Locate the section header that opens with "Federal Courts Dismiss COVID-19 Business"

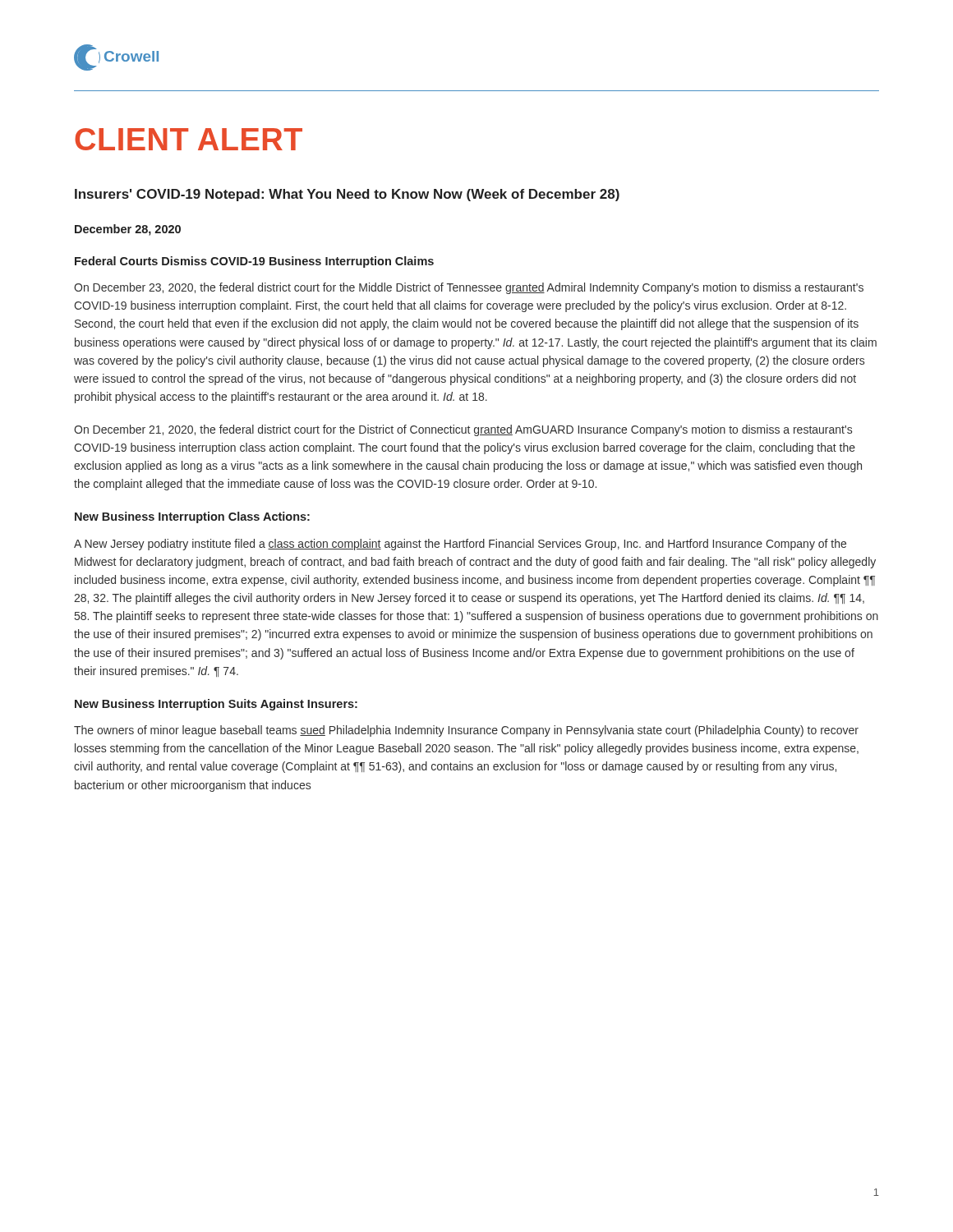pyautogui.click(x=254, y=262)
